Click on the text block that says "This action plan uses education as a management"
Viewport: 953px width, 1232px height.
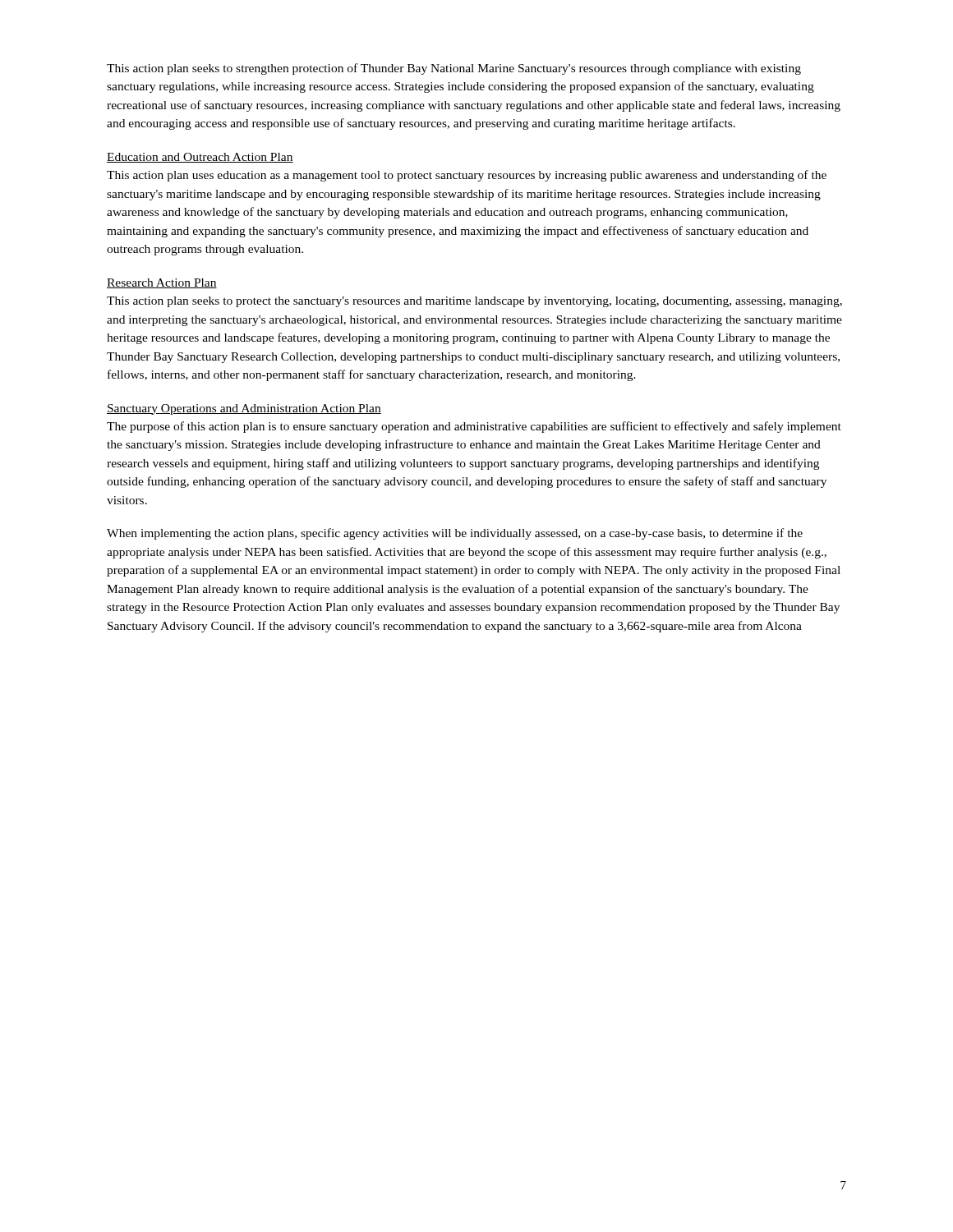(467, 212)
